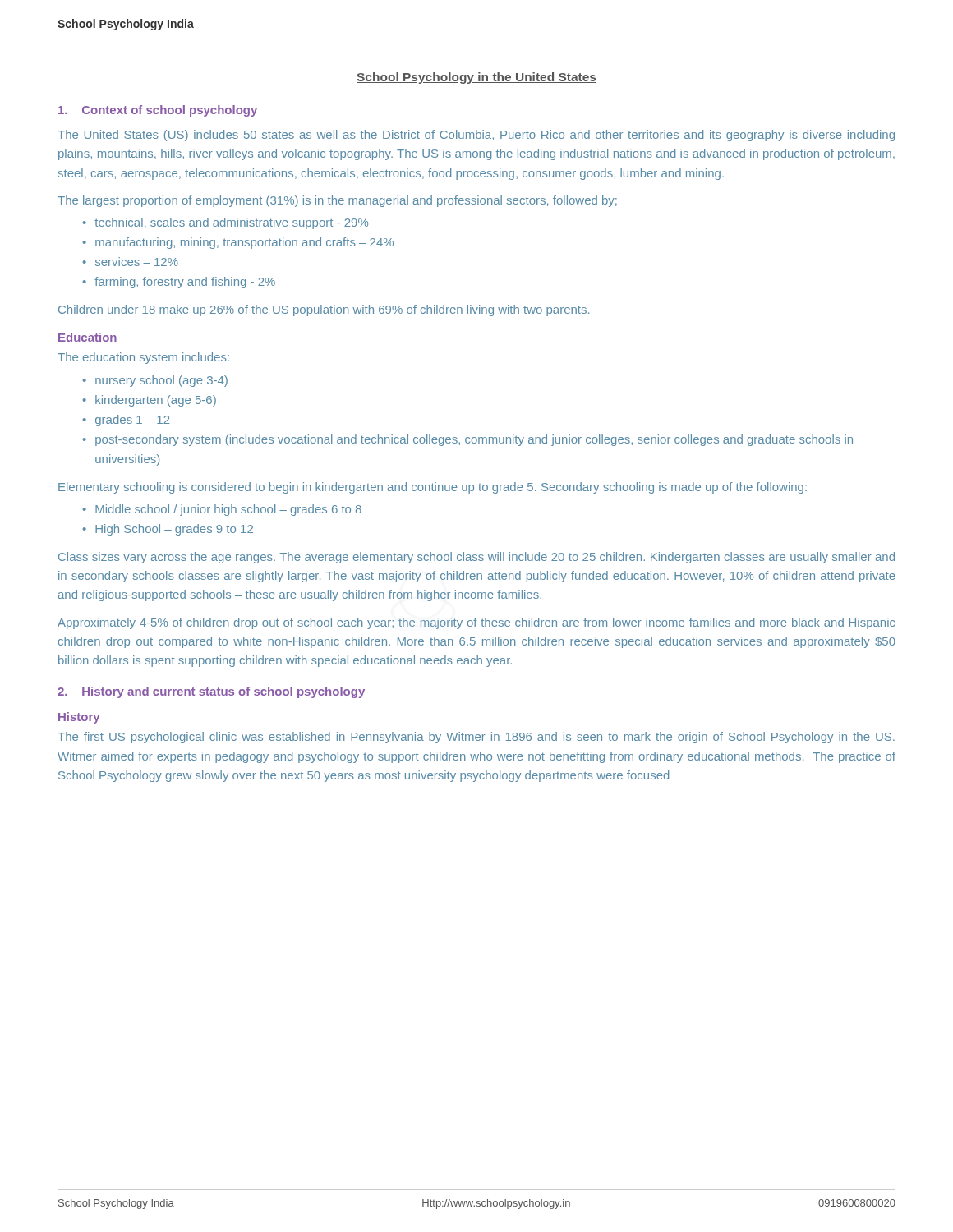Viewport: 953px width, 1232px height.
Task: Point to "•nursery school (age 3-4)"
Action: [155, 380]
